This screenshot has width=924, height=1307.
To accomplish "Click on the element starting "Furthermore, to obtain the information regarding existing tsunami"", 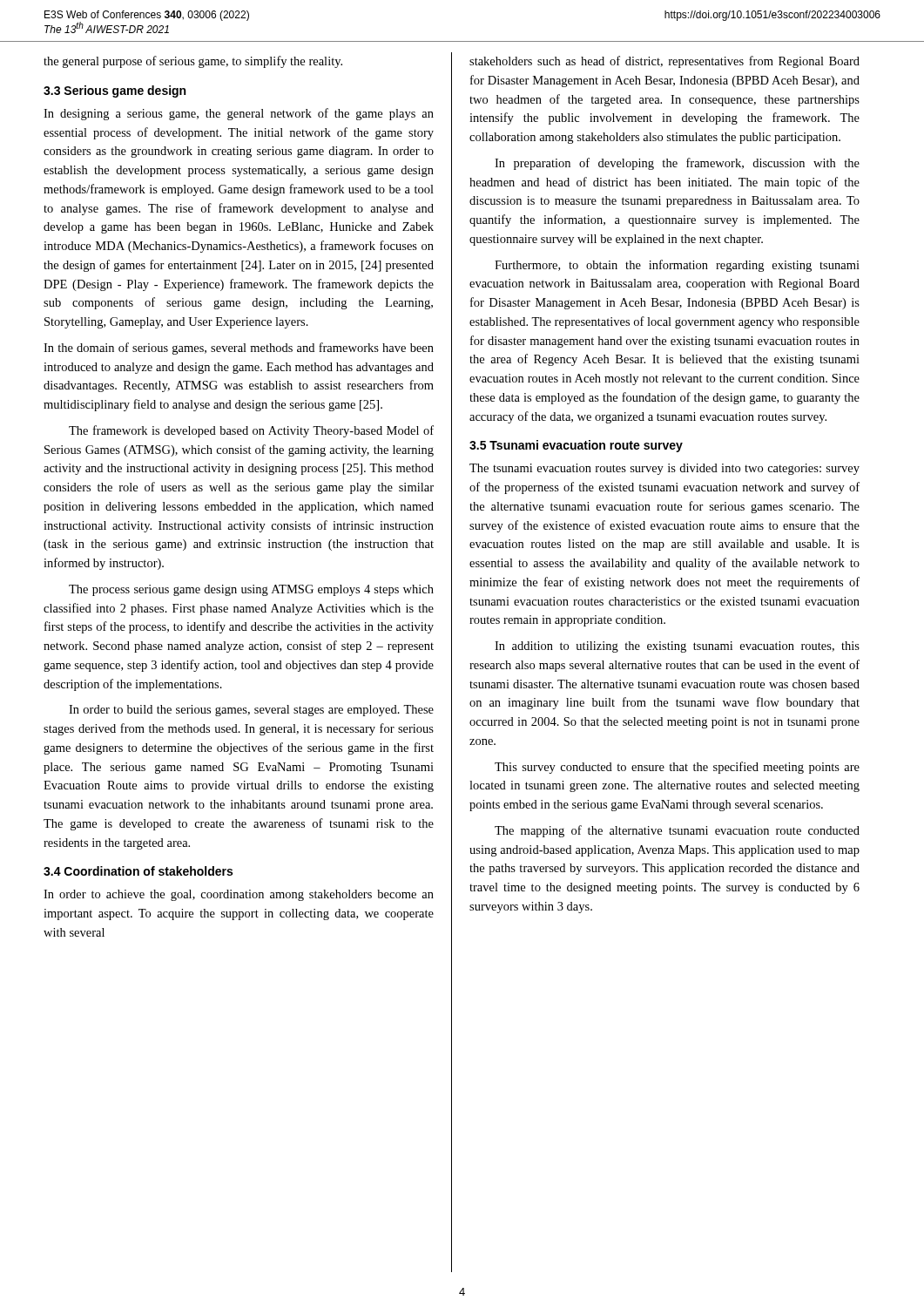I will coord(664,341).
